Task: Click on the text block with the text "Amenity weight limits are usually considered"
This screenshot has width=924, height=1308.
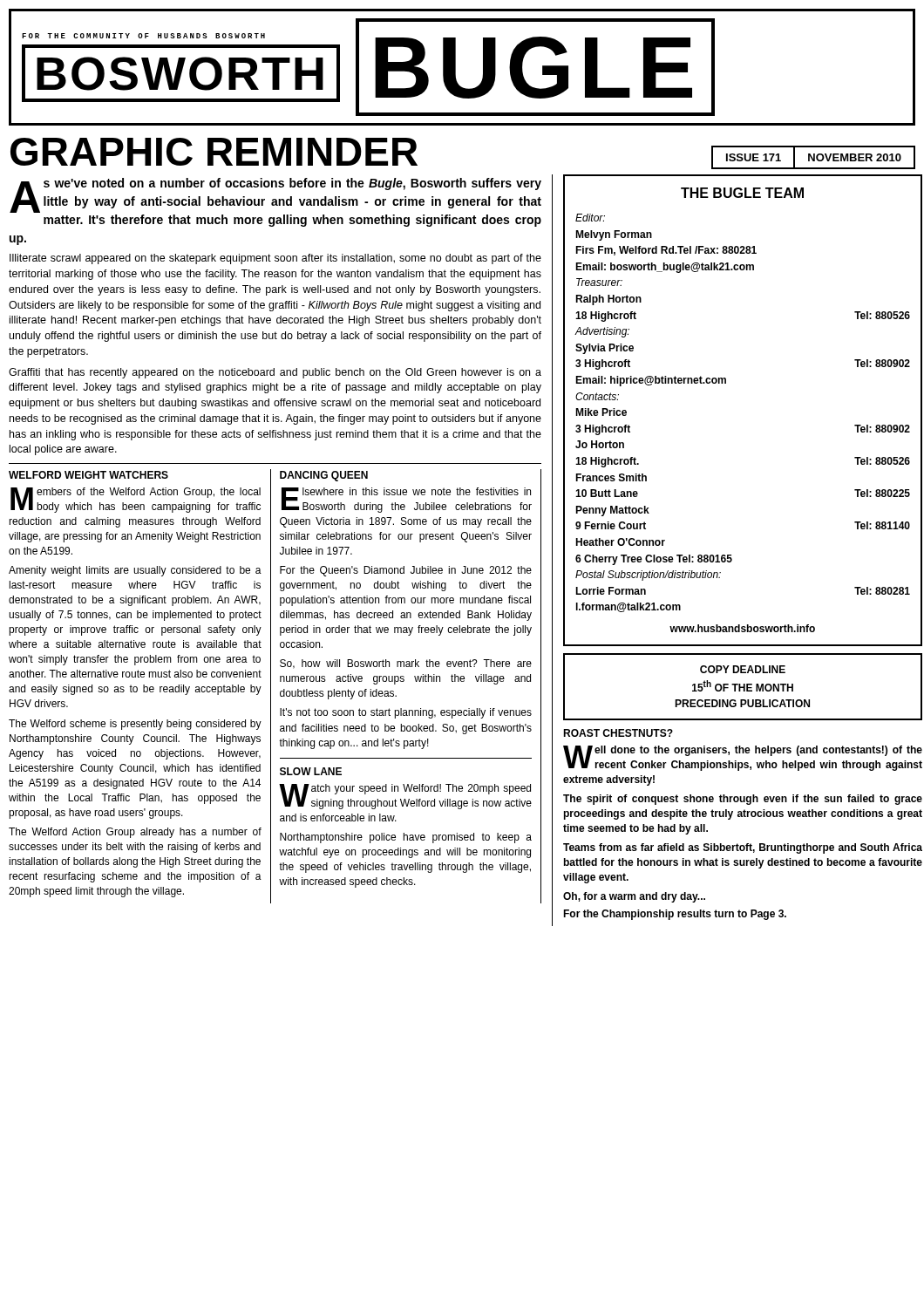Action: (135, 637)
